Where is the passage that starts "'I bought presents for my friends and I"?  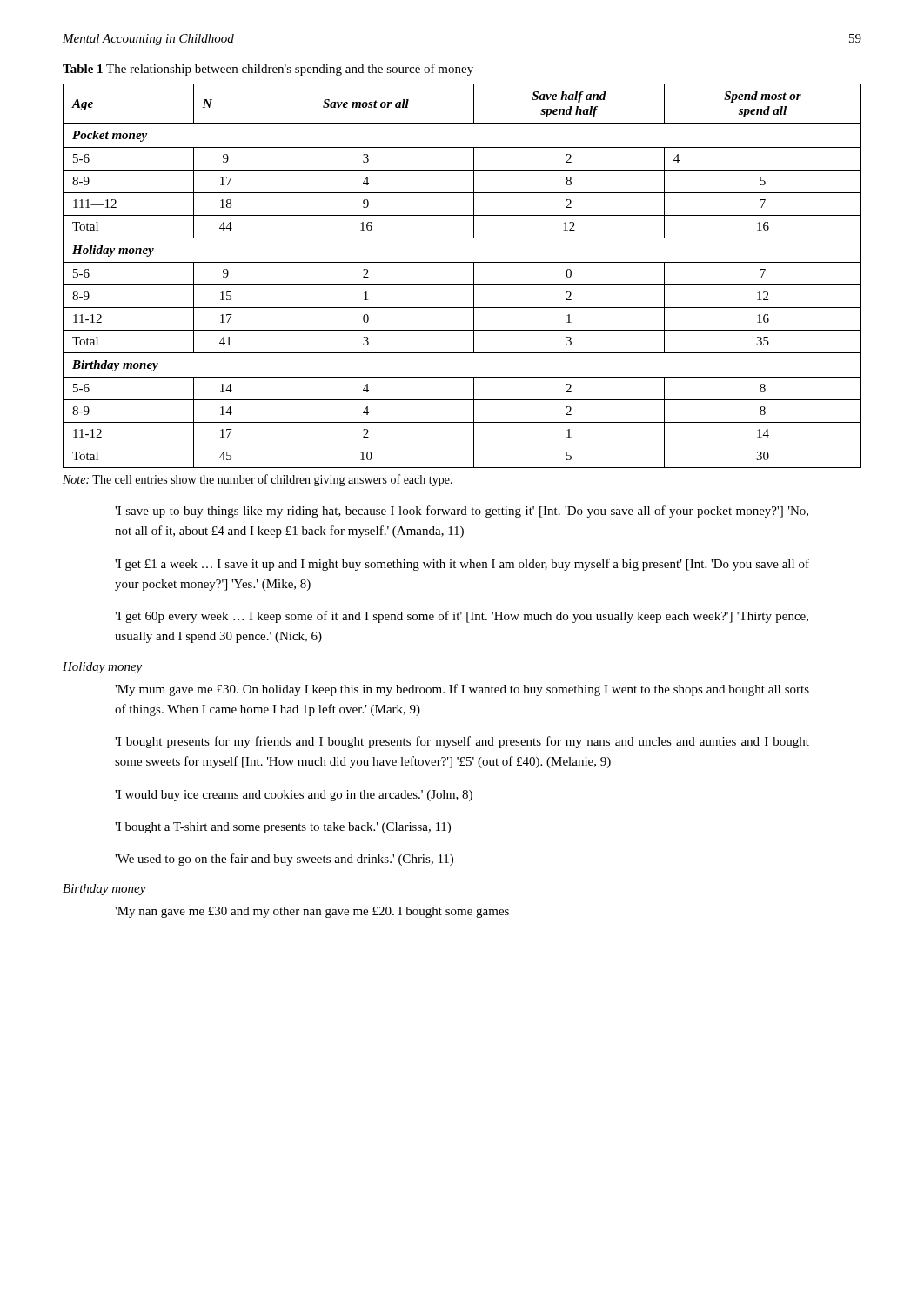pos(462,751)
